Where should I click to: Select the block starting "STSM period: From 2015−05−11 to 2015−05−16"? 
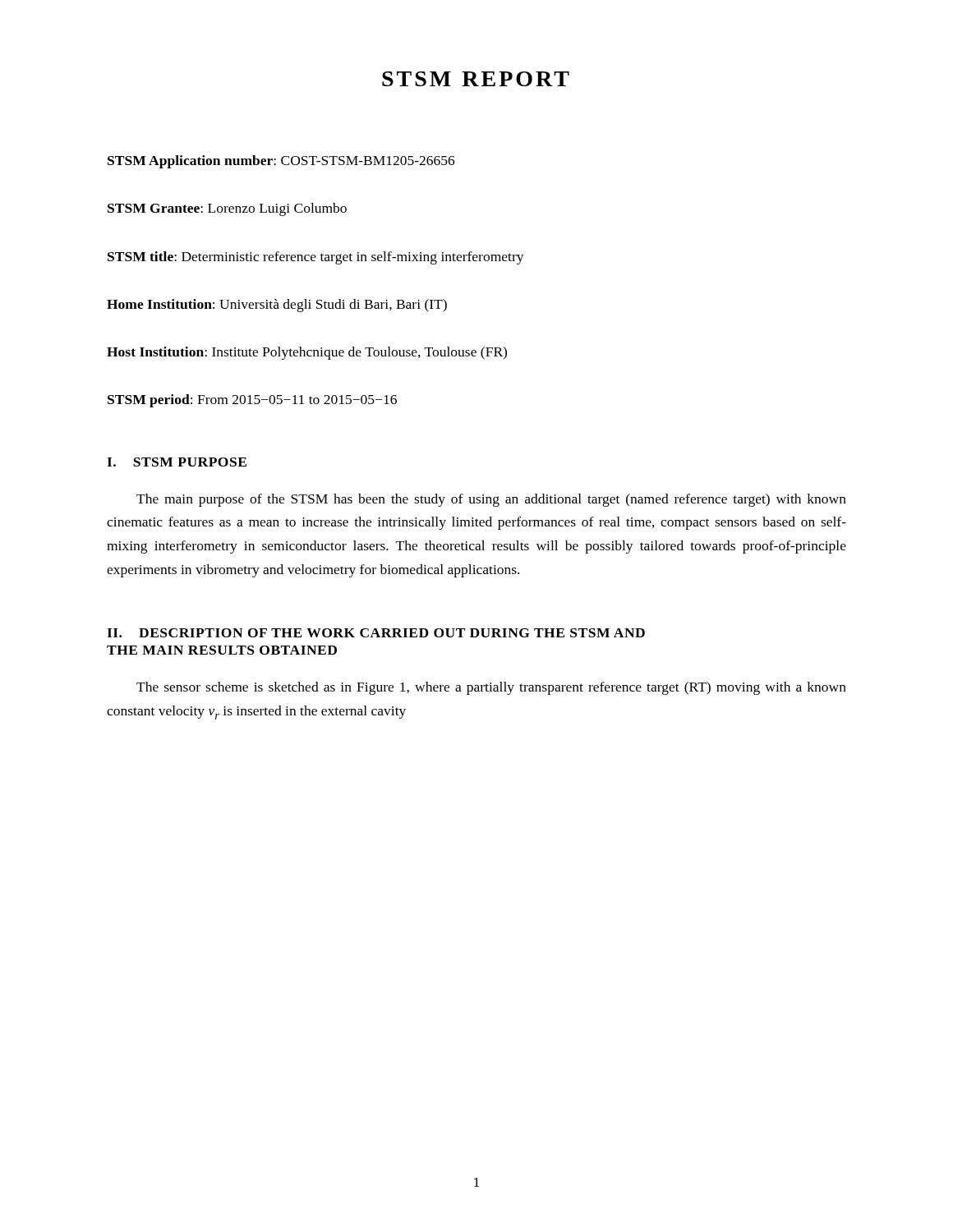coord(252,399)
